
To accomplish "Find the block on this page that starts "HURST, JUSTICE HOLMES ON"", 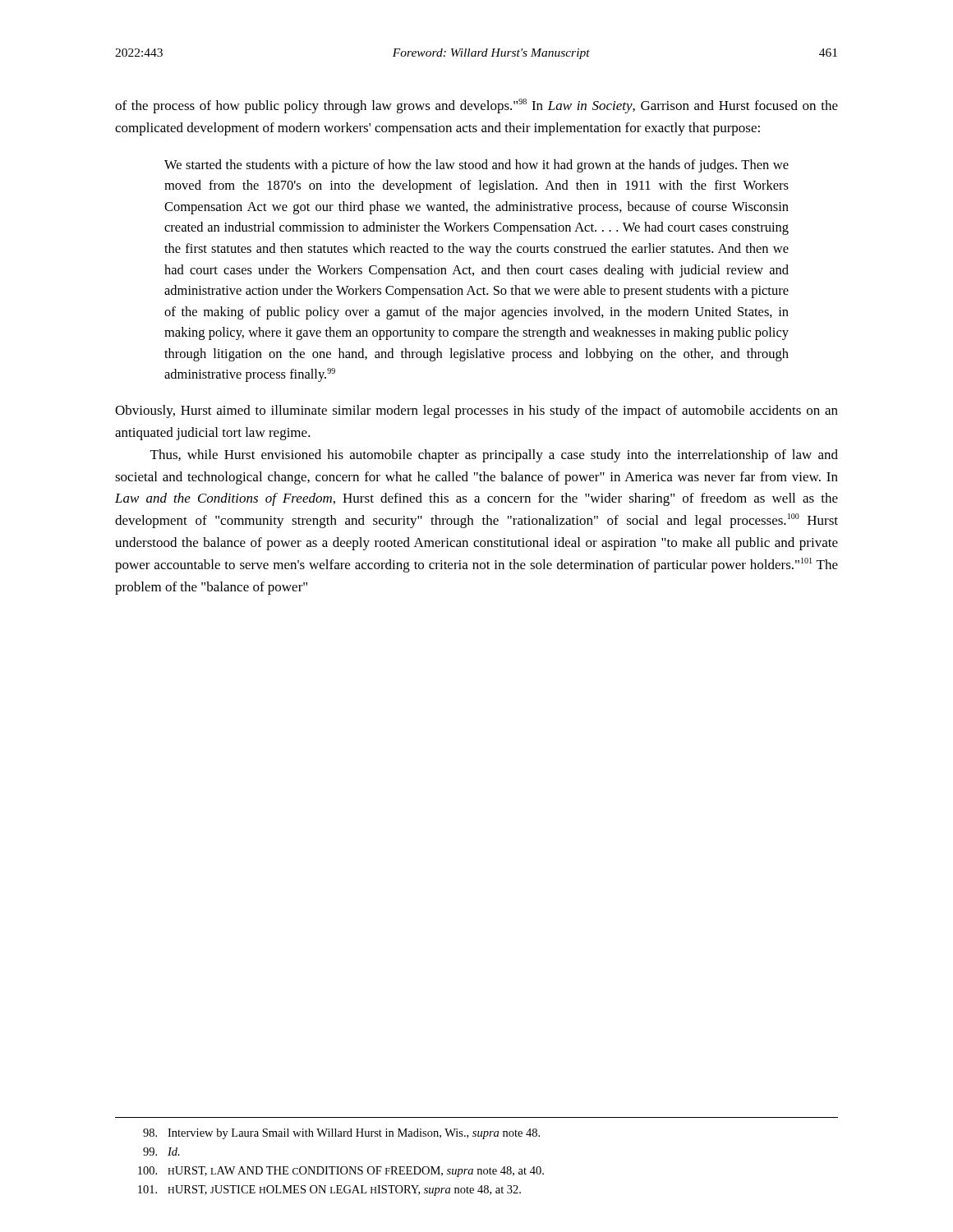I will 476,1189.
